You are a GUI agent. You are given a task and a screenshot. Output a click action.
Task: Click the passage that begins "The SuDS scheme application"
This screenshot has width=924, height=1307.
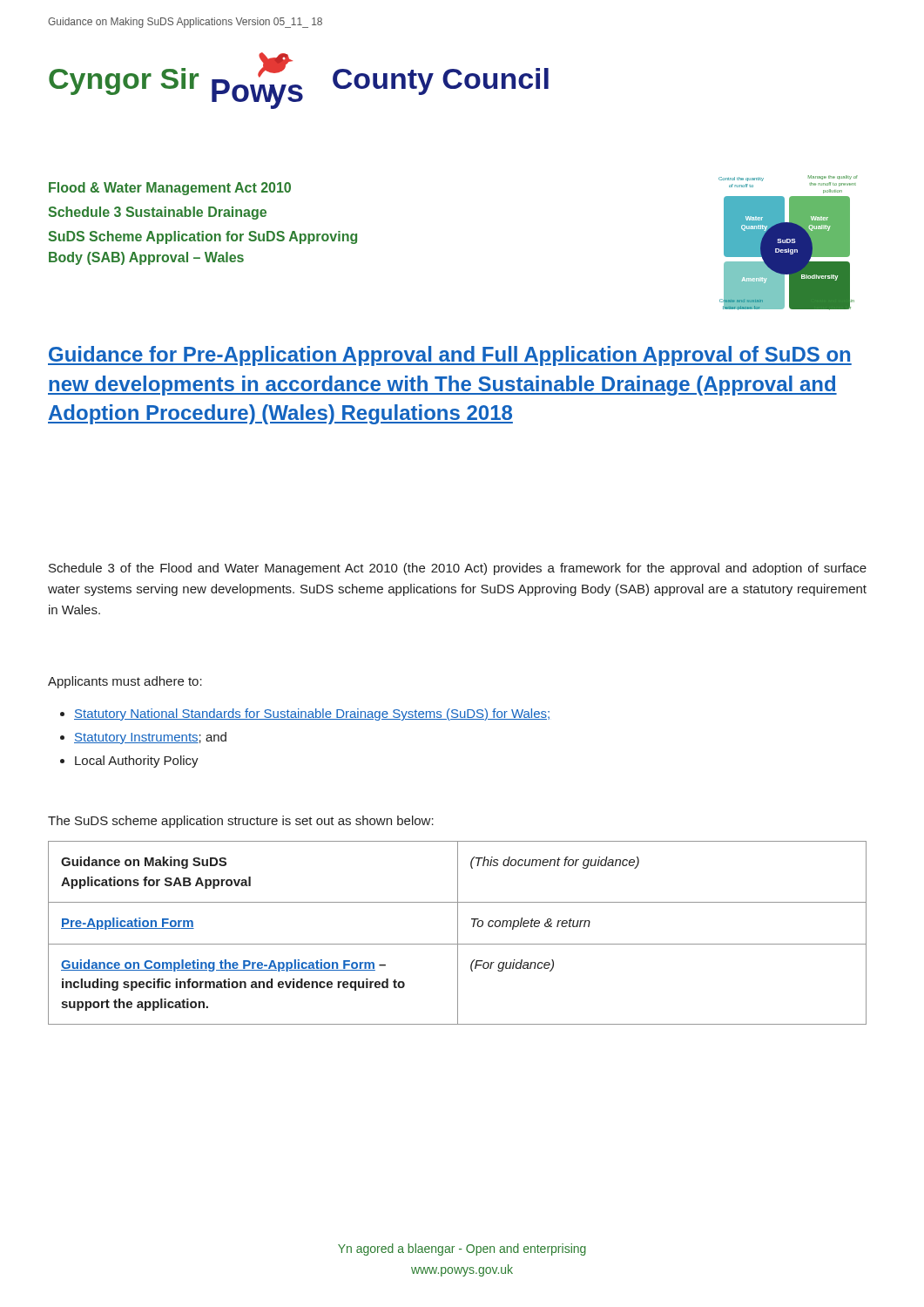(x=241, y=820)
